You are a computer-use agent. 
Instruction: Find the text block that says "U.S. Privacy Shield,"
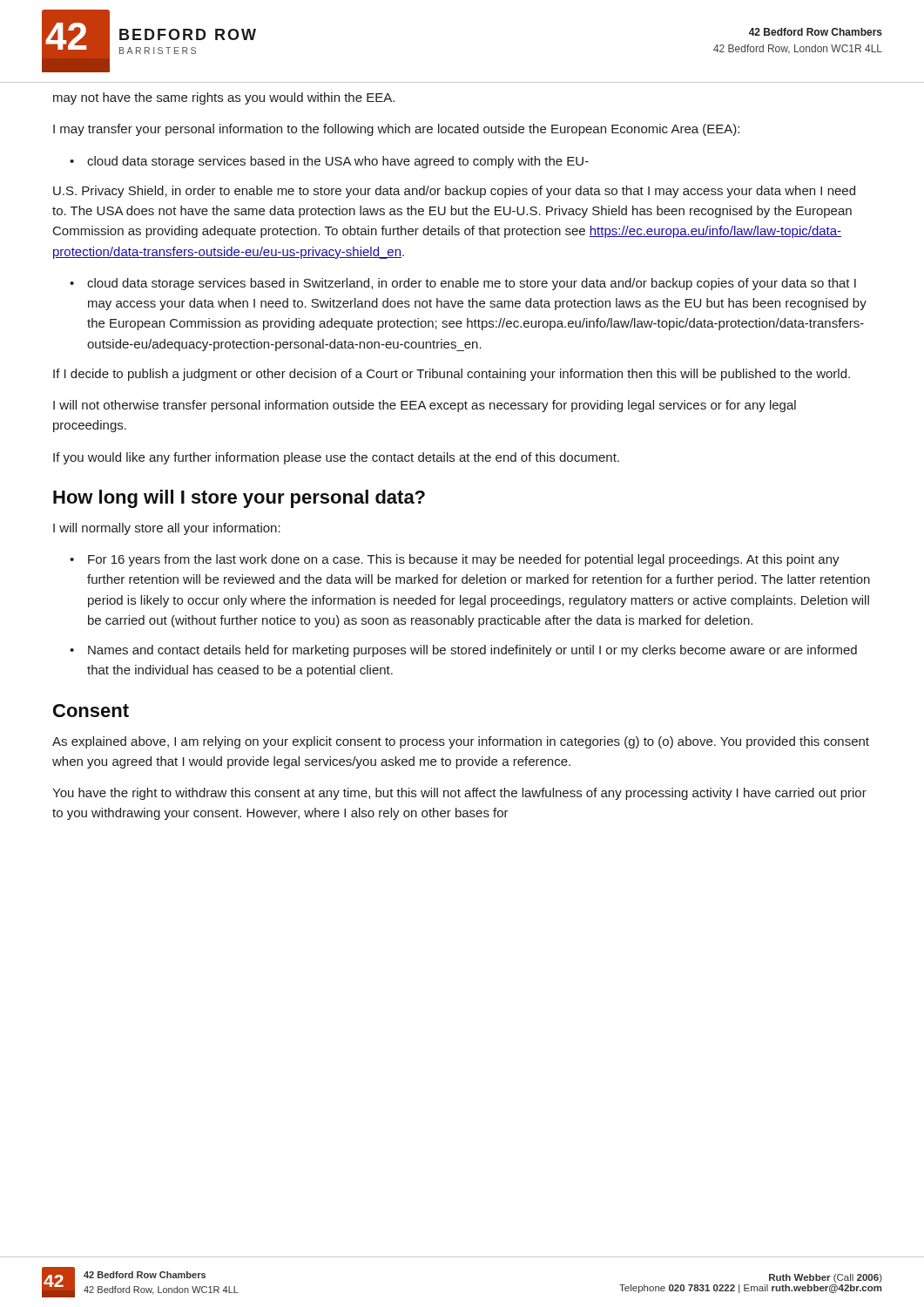point(454,221)
